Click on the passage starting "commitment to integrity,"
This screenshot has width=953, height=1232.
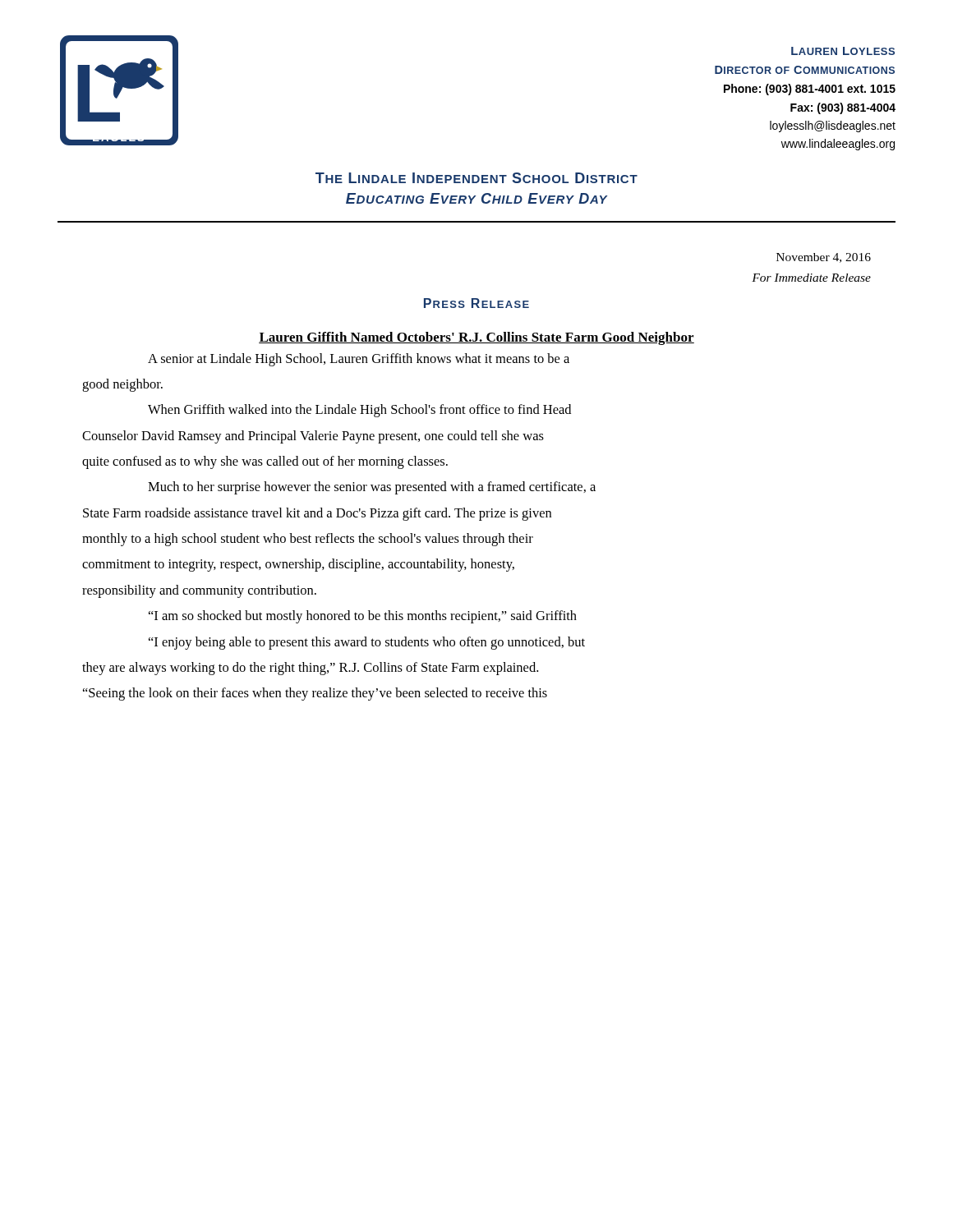point(299,564)
